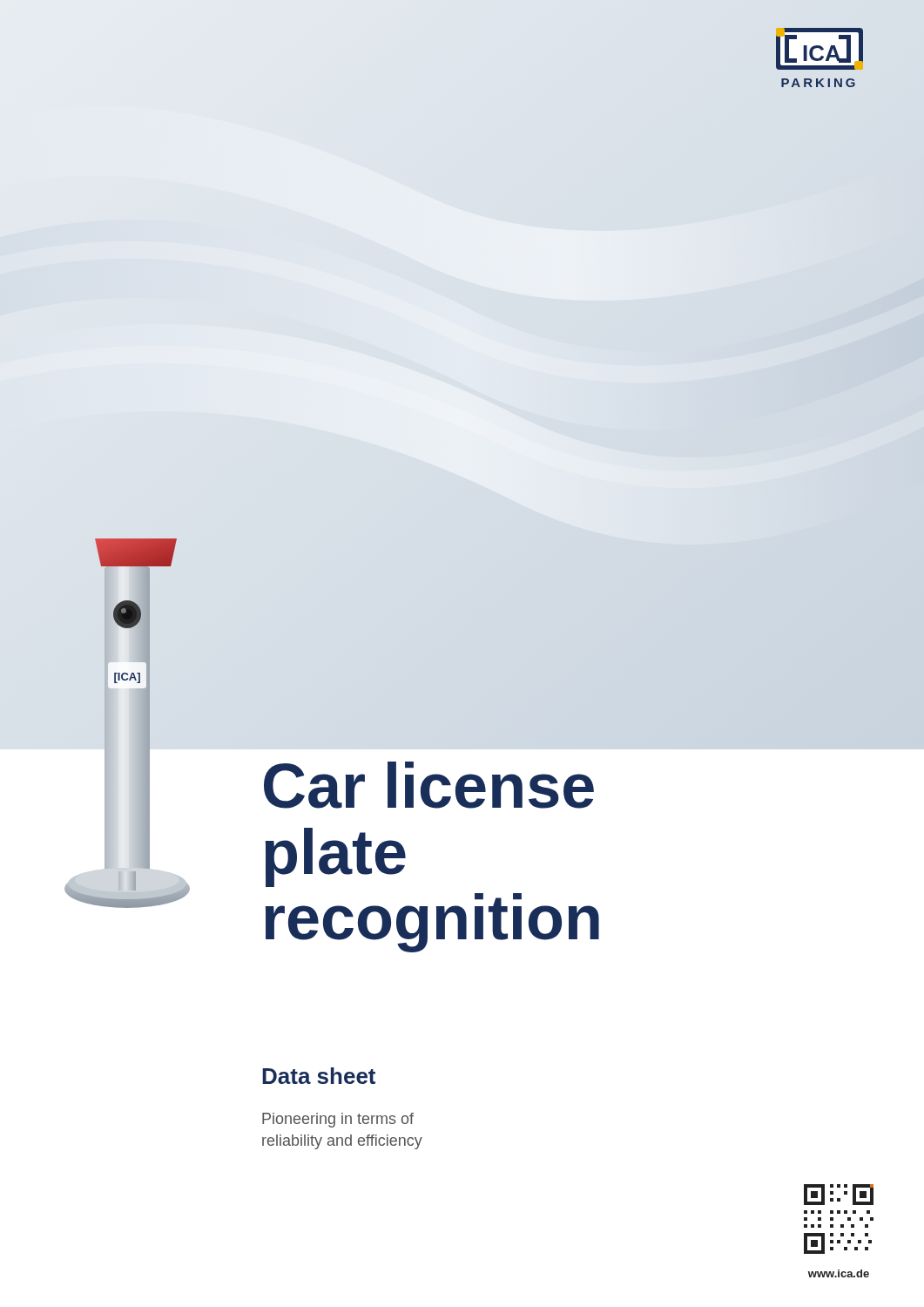Where does it say "Car licenseplaterecognition"?

click(x=429, y=785)
